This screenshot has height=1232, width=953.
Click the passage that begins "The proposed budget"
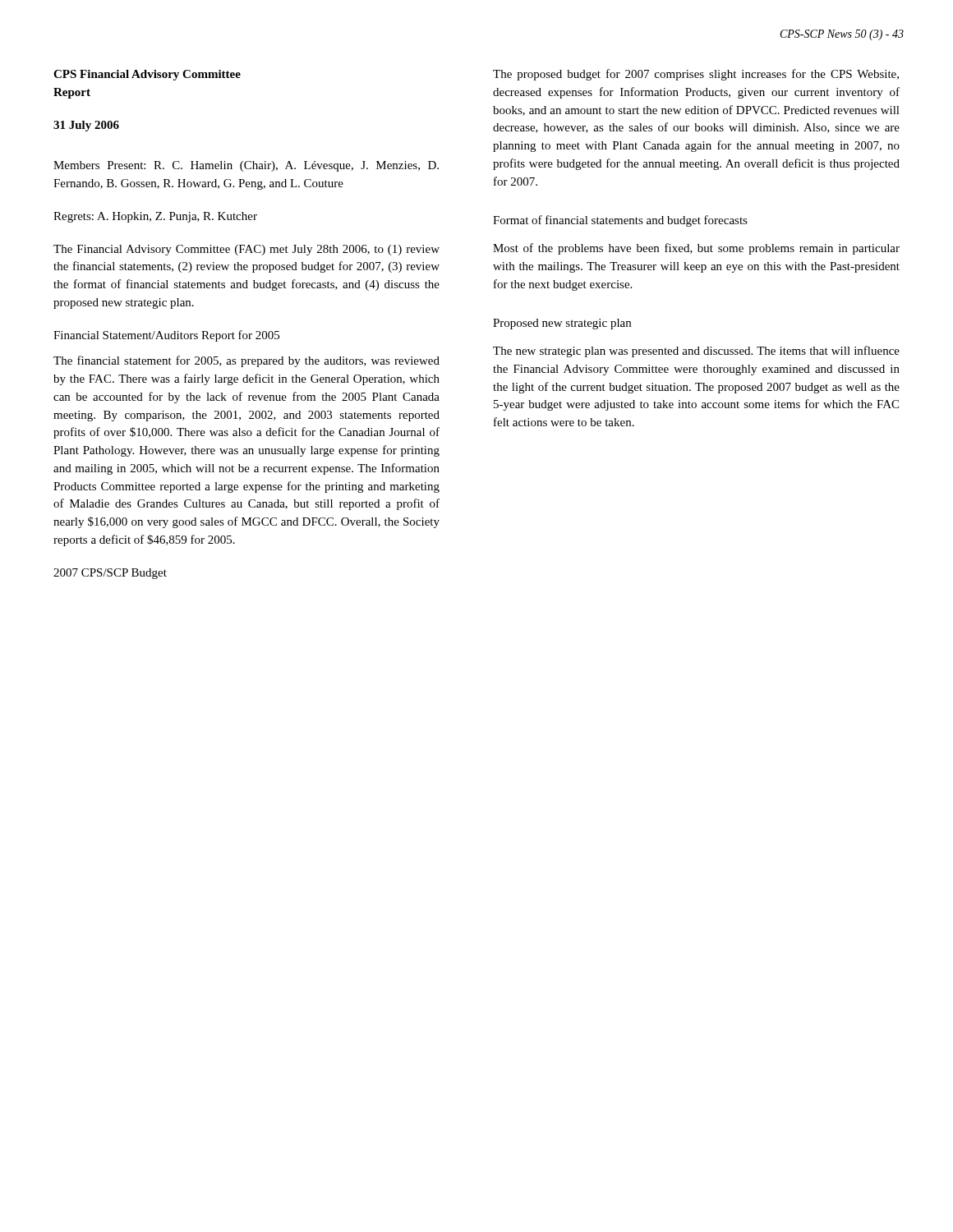tap(696, 128)
